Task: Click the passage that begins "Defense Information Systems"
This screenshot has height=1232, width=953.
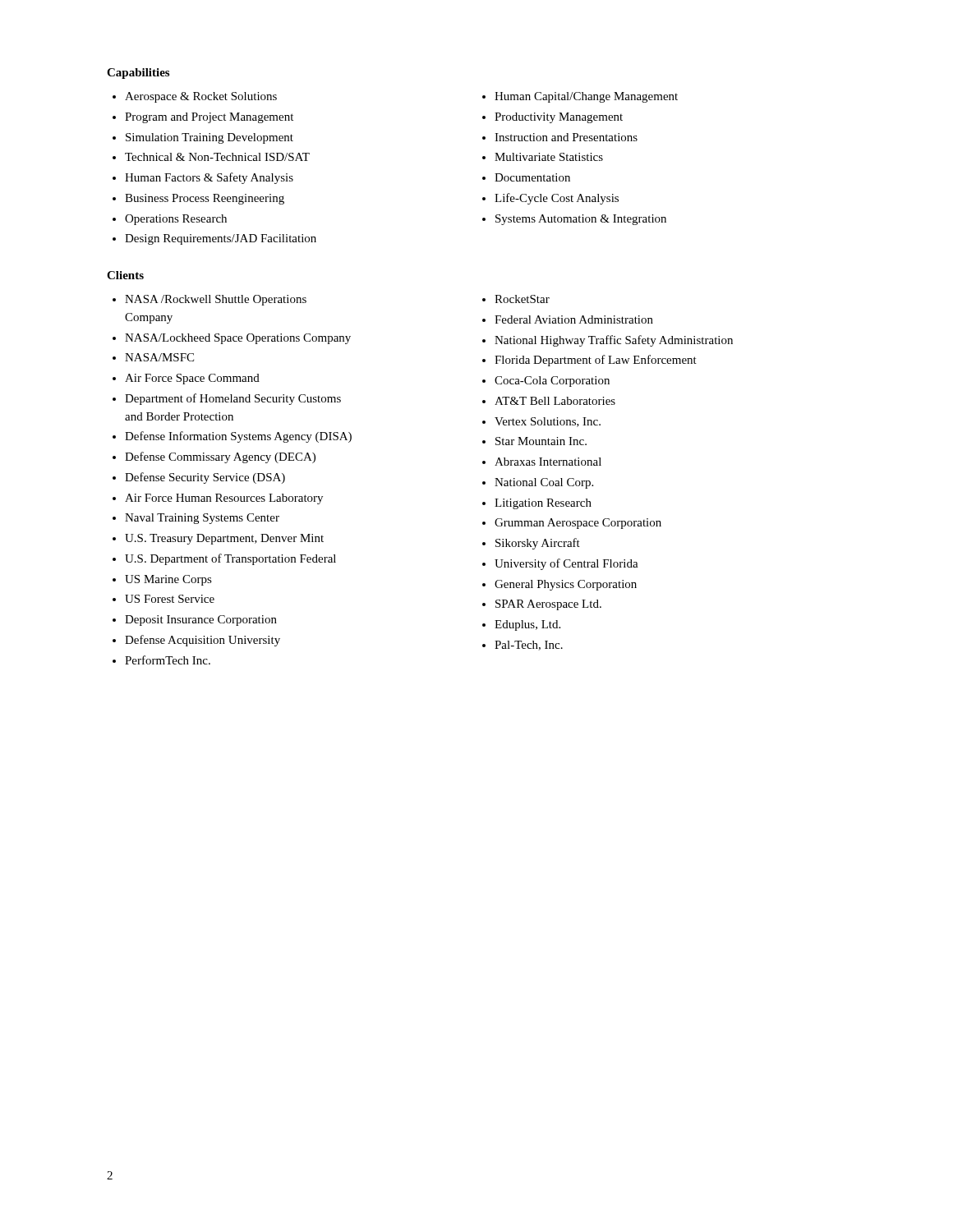Action: tap(238, 436)
